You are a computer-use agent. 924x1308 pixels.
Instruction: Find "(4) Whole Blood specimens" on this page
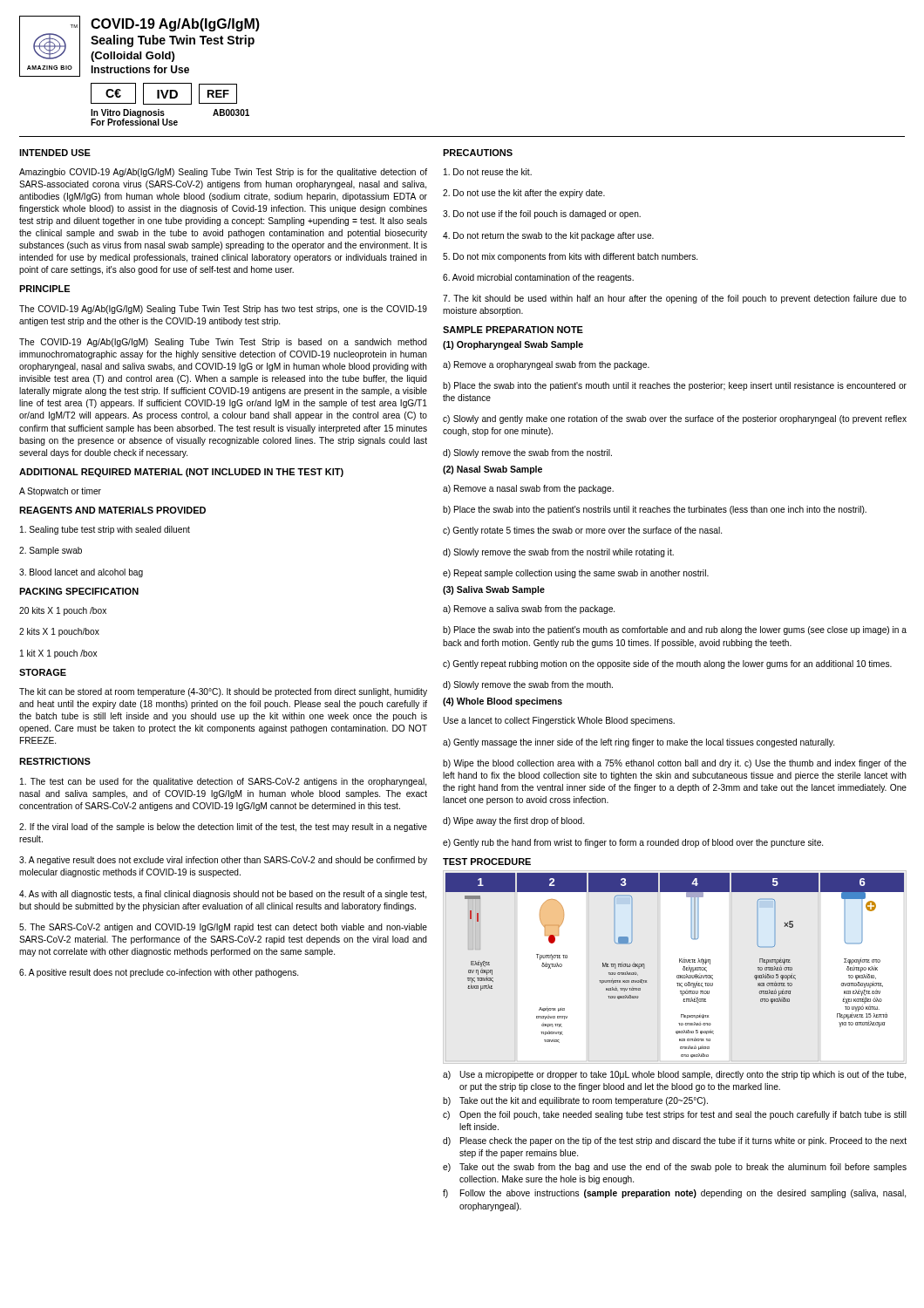[503, 702]
